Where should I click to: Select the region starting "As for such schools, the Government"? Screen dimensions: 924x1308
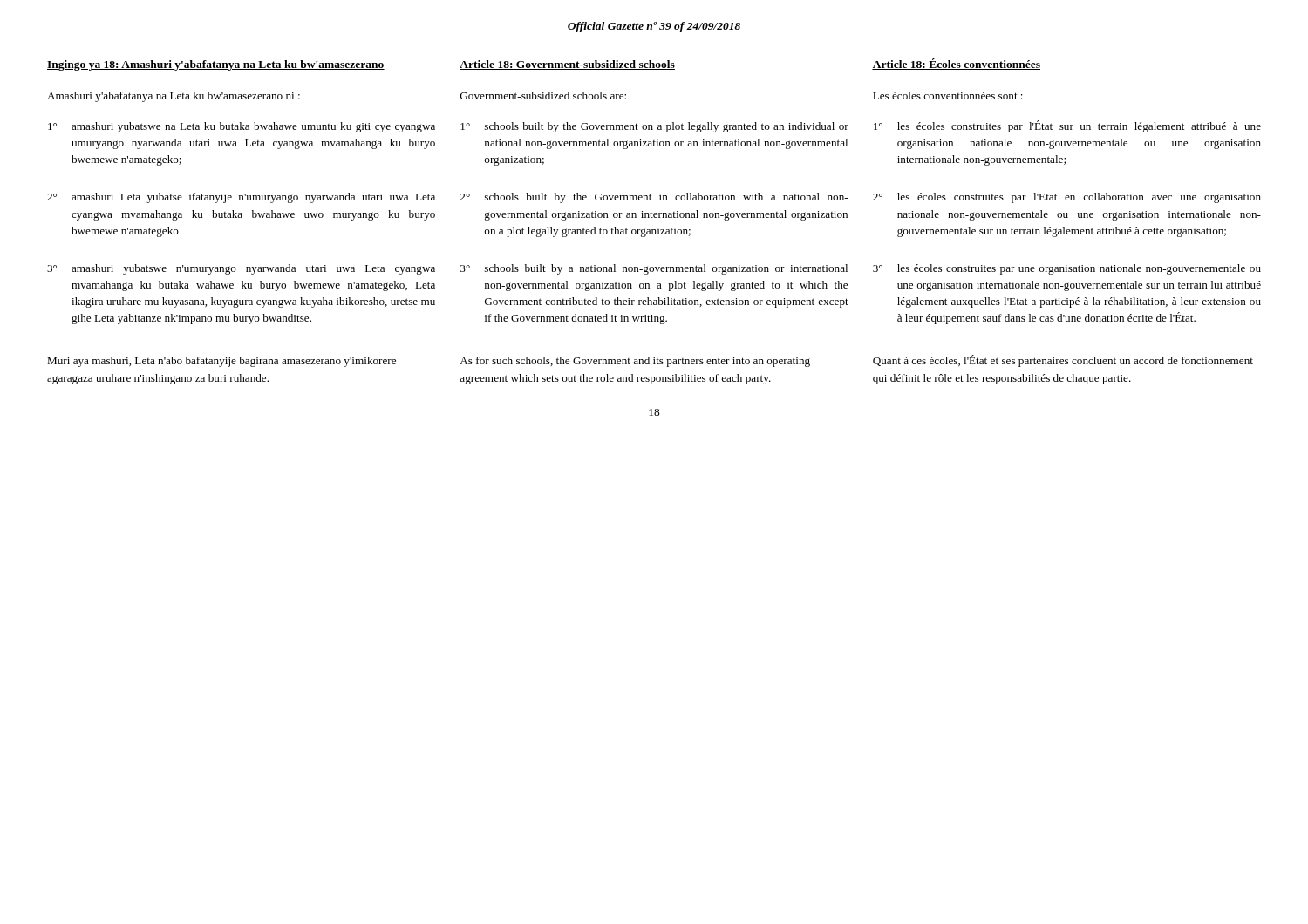pyautogui.click(x=635, y=369)
